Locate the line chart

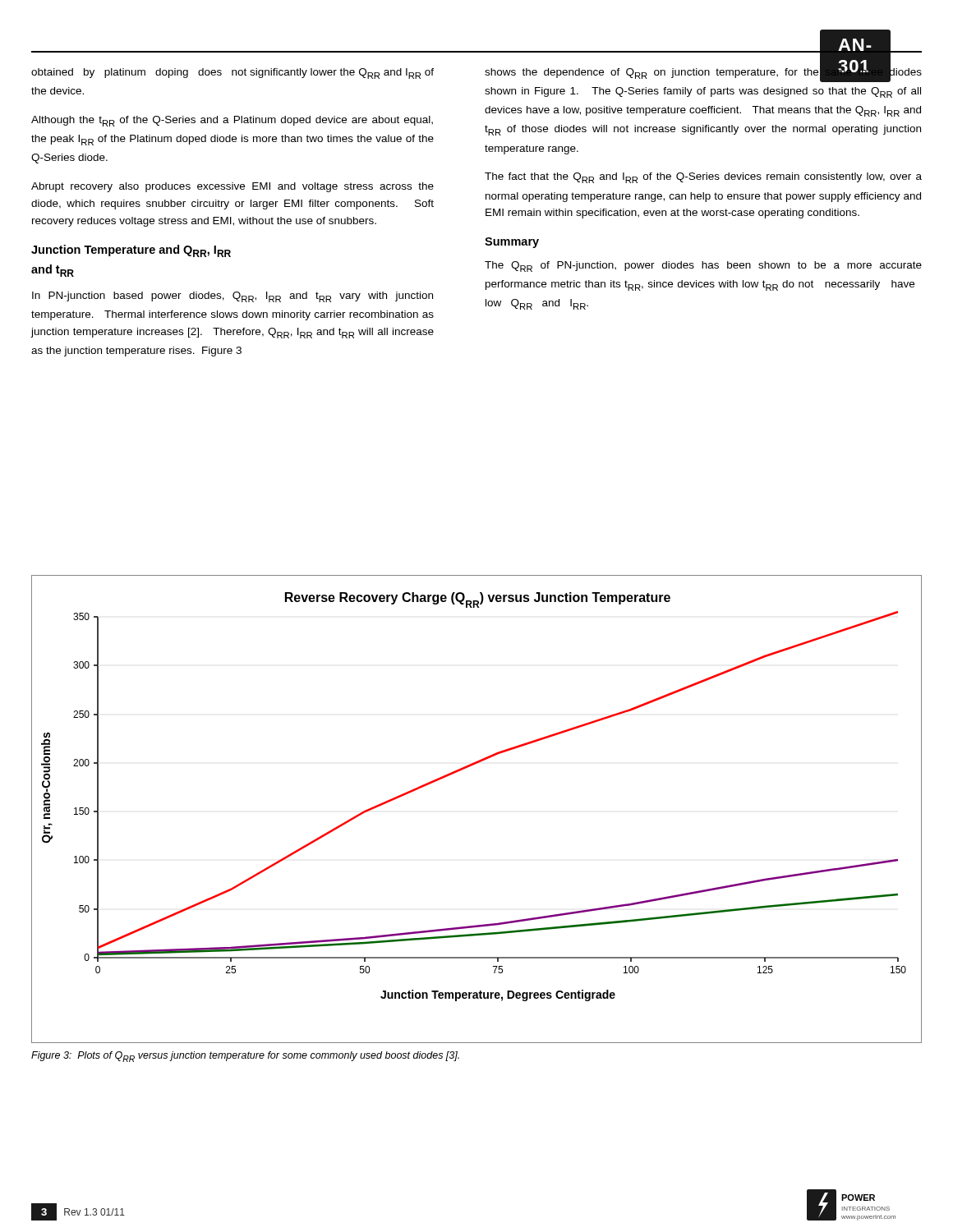pyautogui.click(x=476, y=809)
